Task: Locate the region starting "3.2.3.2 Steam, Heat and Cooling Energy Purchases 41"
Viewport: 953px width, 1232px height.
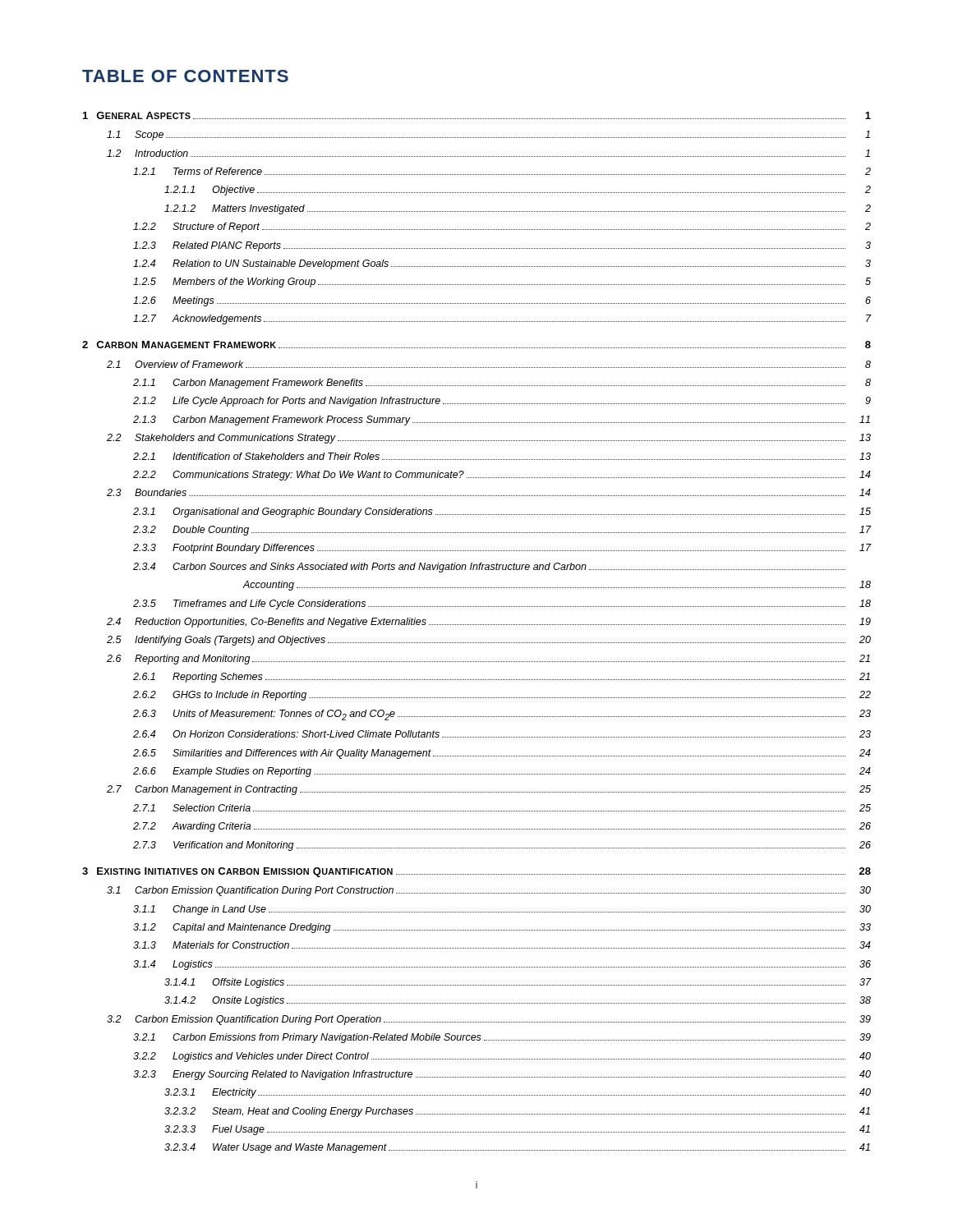Action: tap(476, 1111)
